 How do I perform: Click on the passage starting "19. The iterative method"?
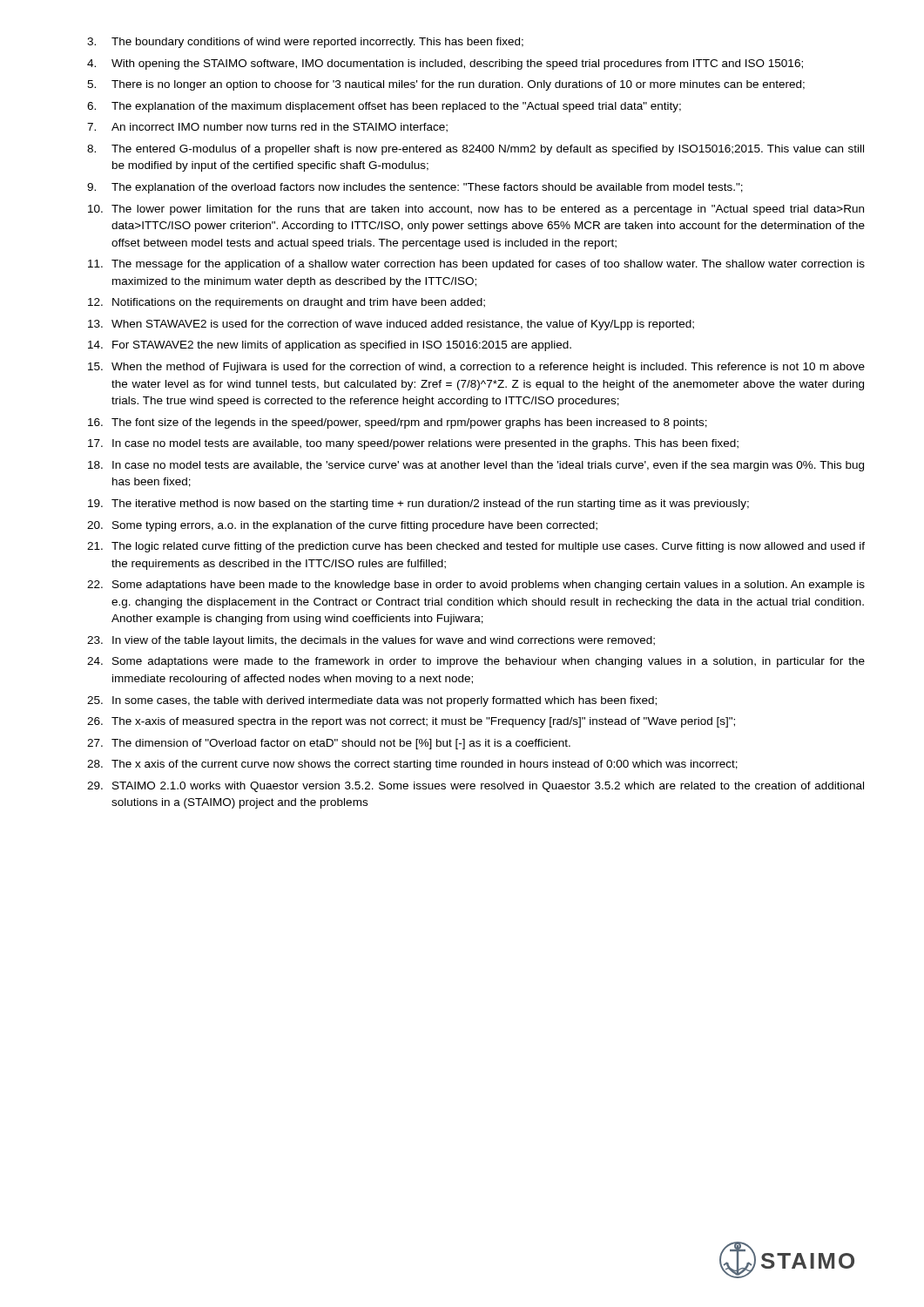[x=476, y=503]
